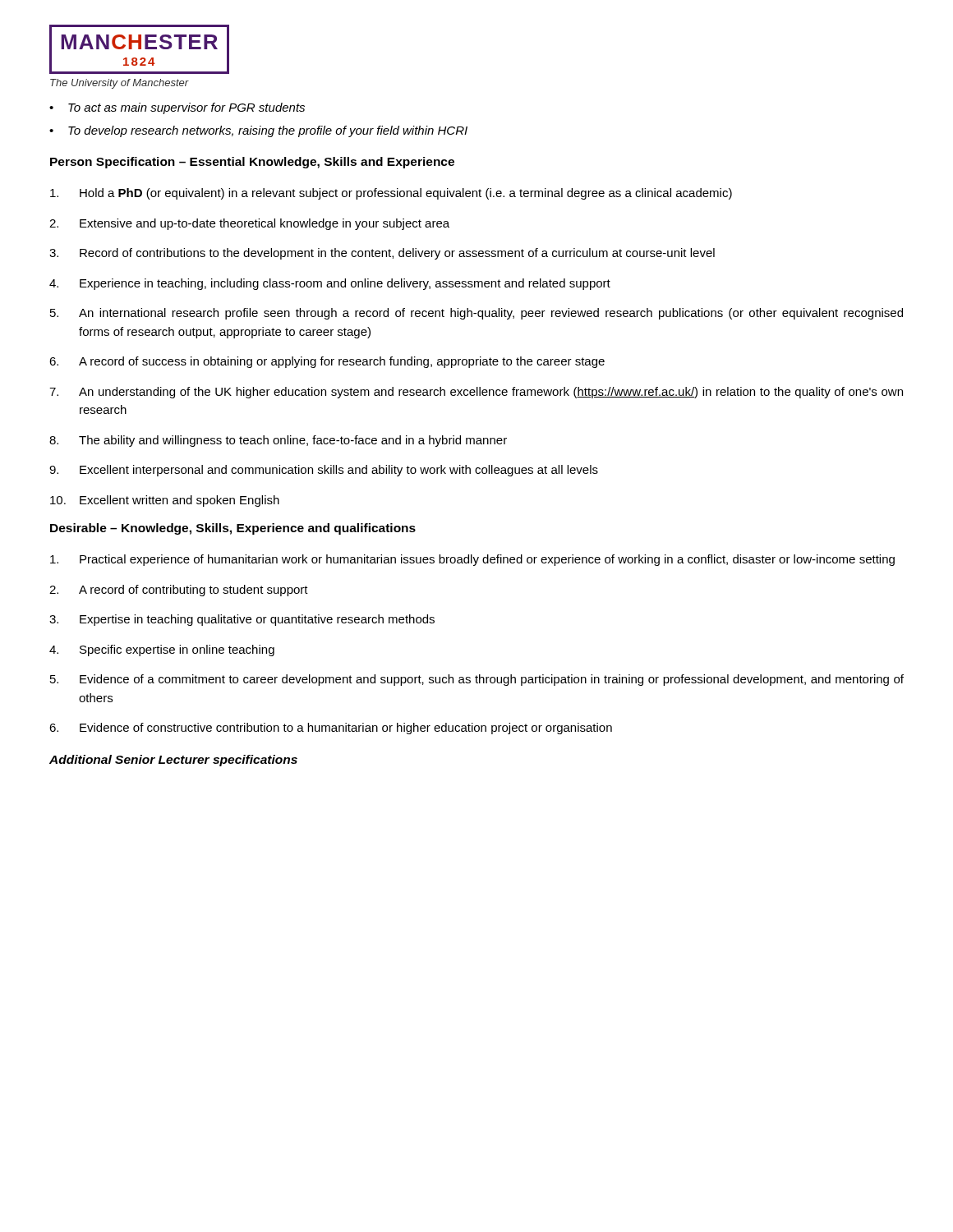Locate the list item containing "4.Specific expertise in"
This screenshot has height=1232, width=953.
[162, 650]
